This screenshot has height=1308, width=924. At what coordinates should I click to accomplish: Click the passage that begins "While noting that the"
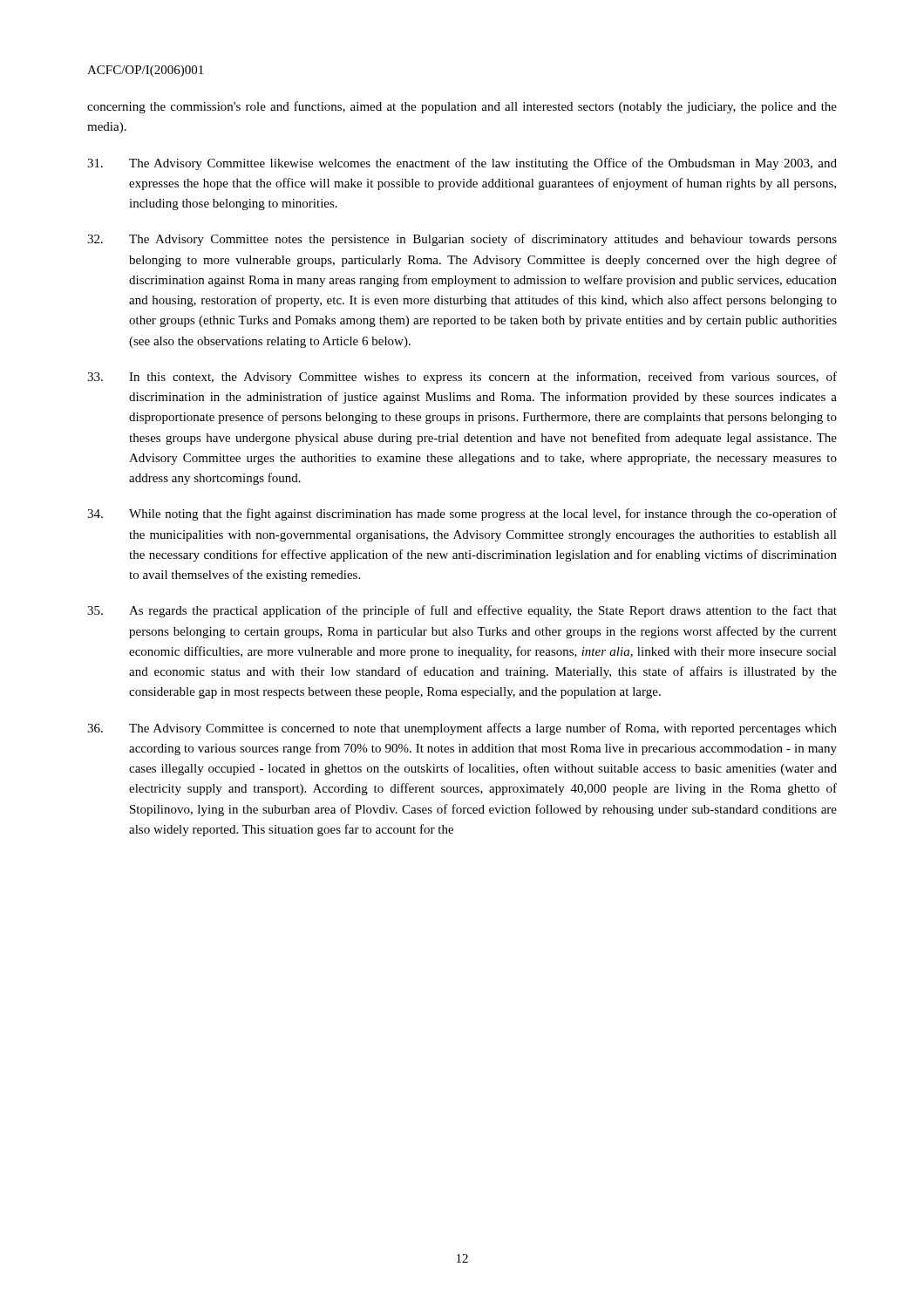tap(462, 545)
